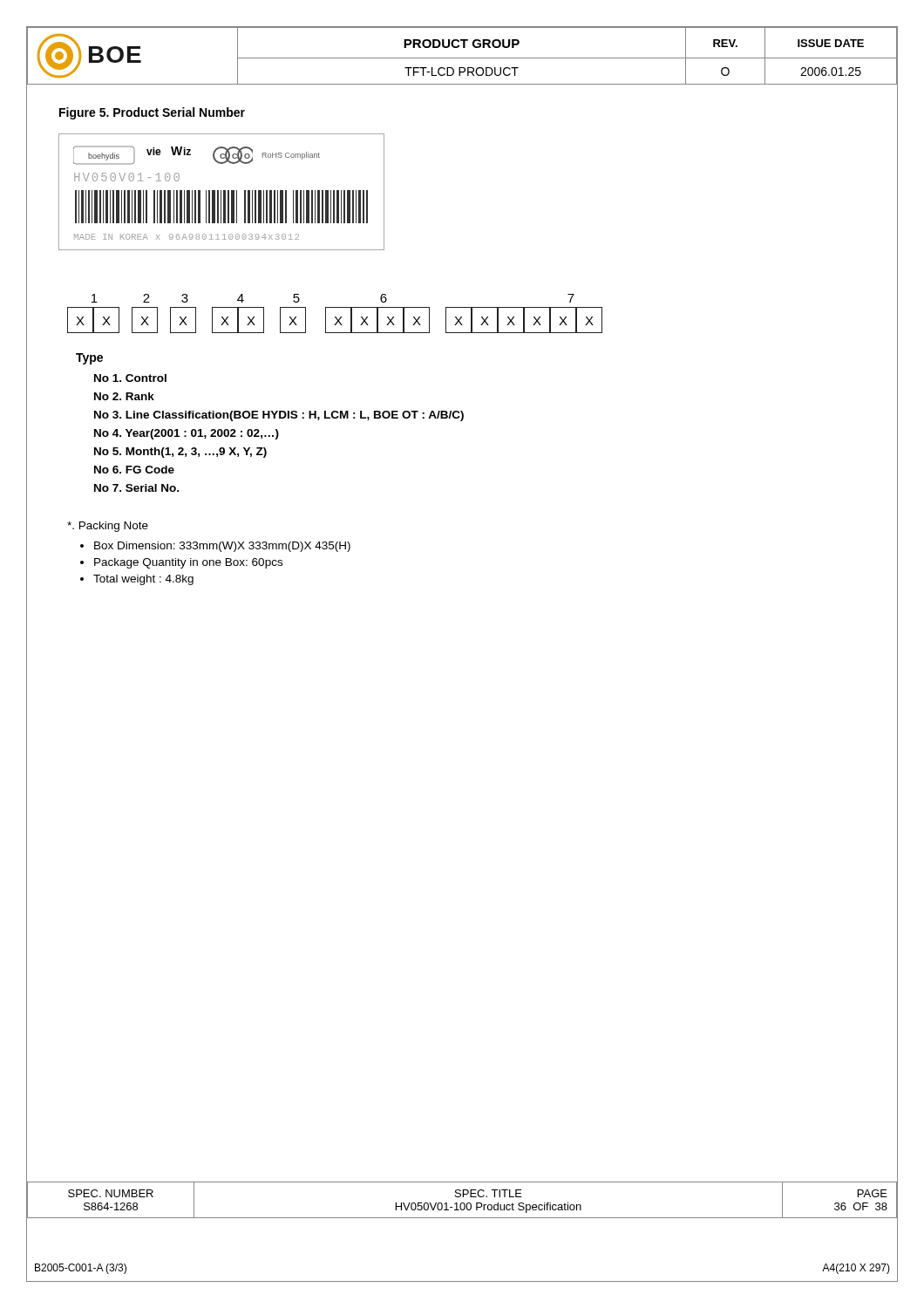The height and width of the screenshot is (1308, 924).
Task: Find the list item that reads "Total weight : 4.8kg"
Action: pos(144,579)
